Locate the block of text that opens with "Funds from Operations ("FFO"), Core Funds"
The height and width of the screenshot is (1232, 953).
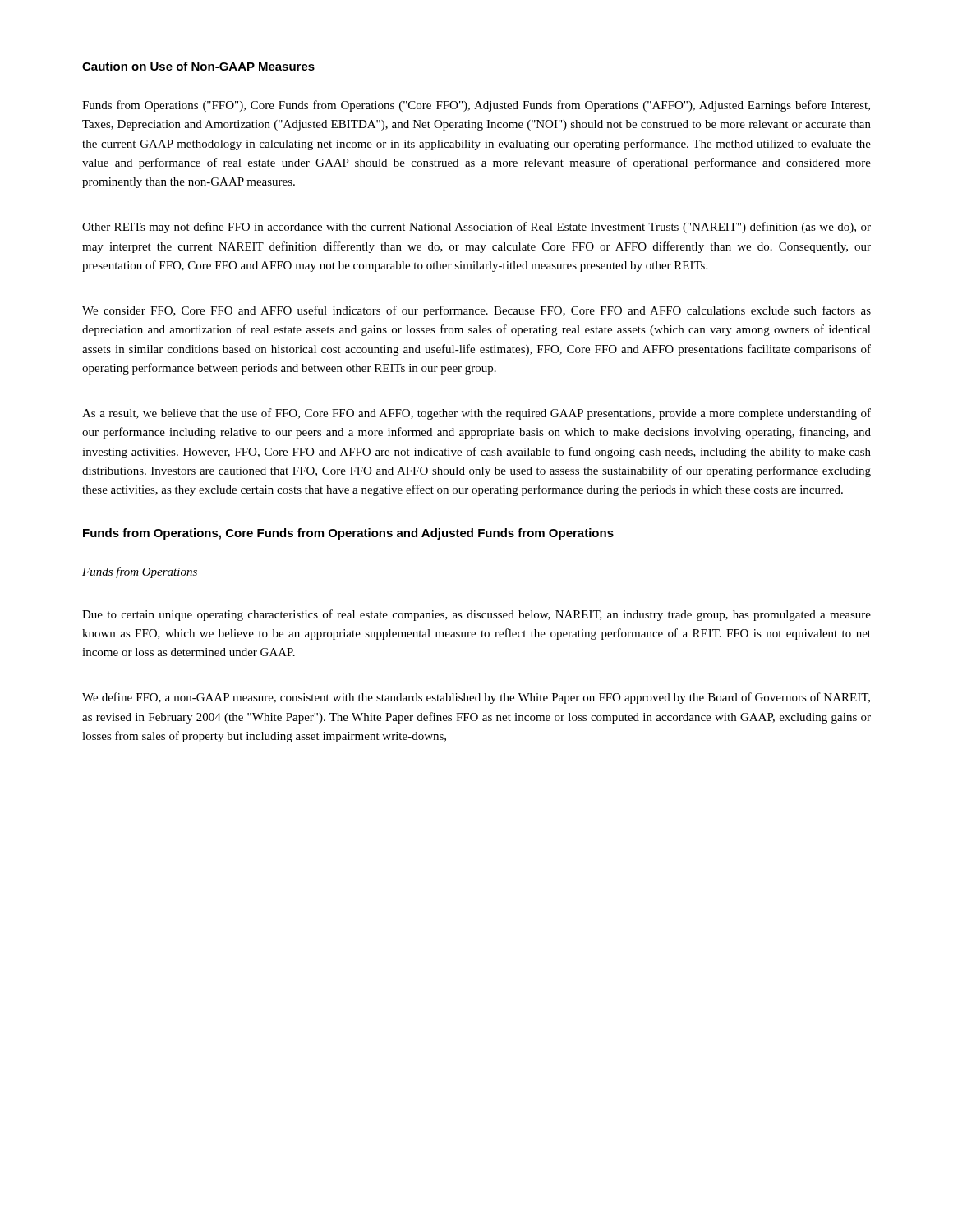click(x=476, y=143)
